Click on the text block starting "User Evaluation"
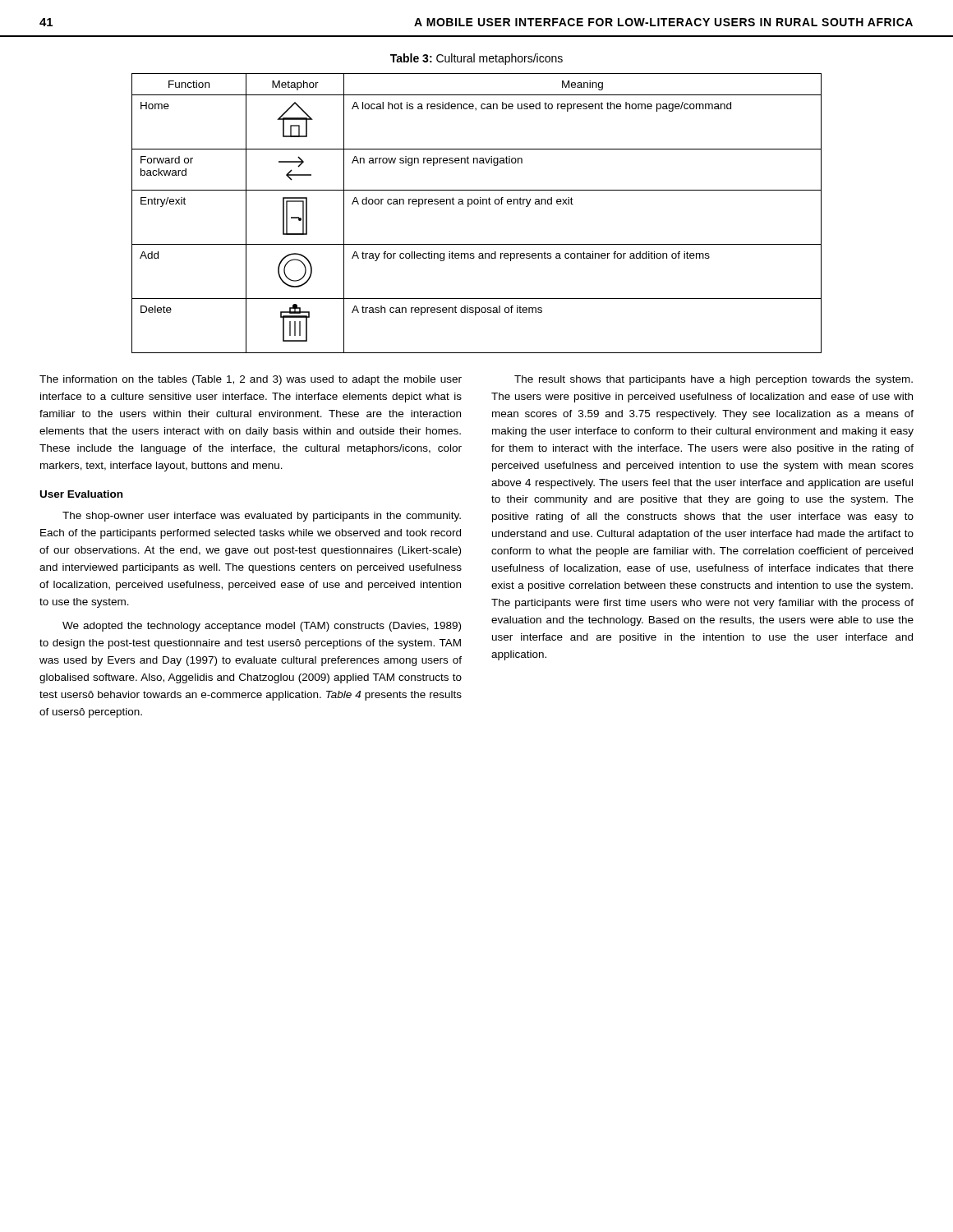Screen dimensions: 1232x953 (x=81, y=494)
